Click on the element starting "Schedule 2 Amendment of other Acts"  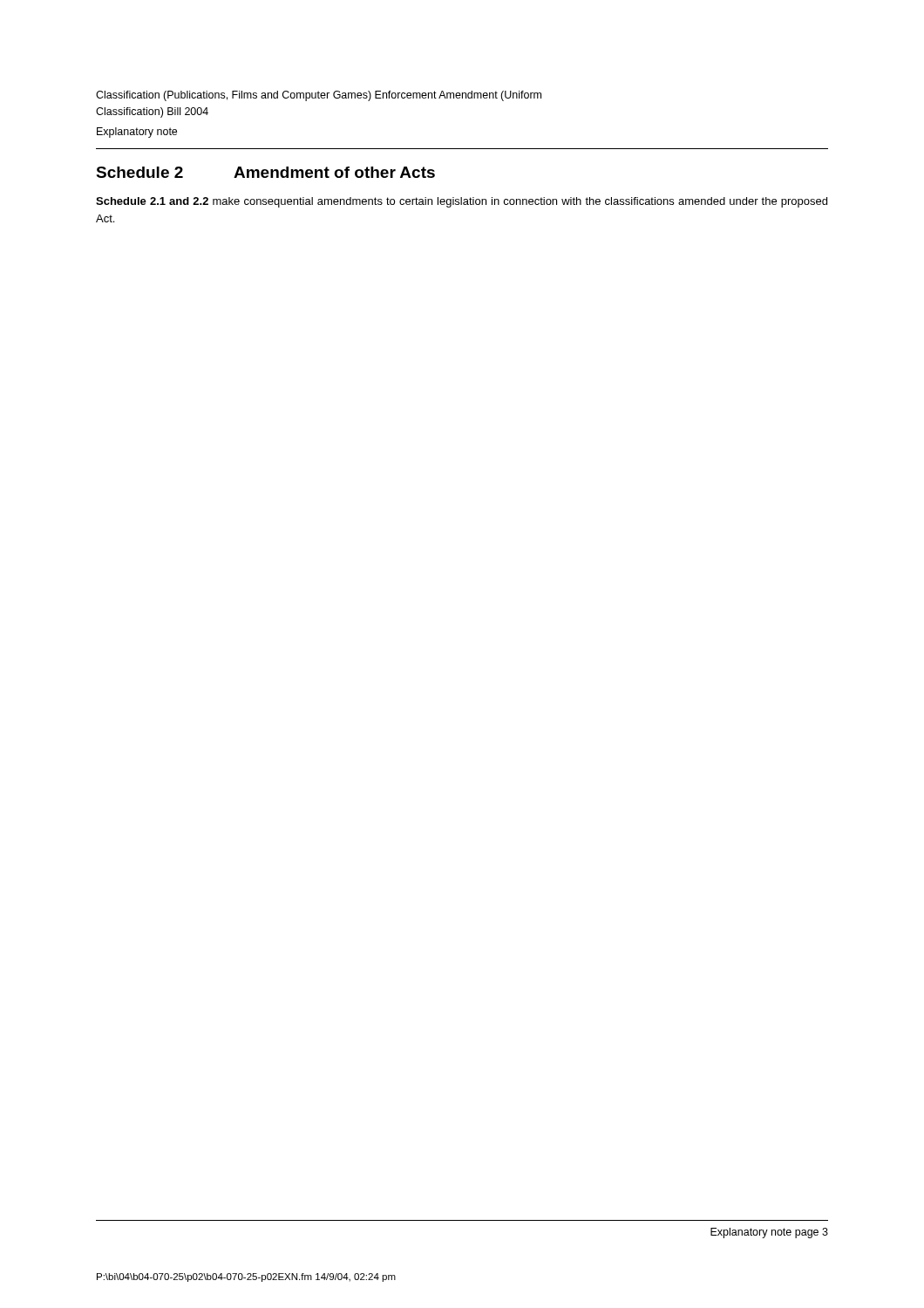pyautogui.click(x=266, y=173)
